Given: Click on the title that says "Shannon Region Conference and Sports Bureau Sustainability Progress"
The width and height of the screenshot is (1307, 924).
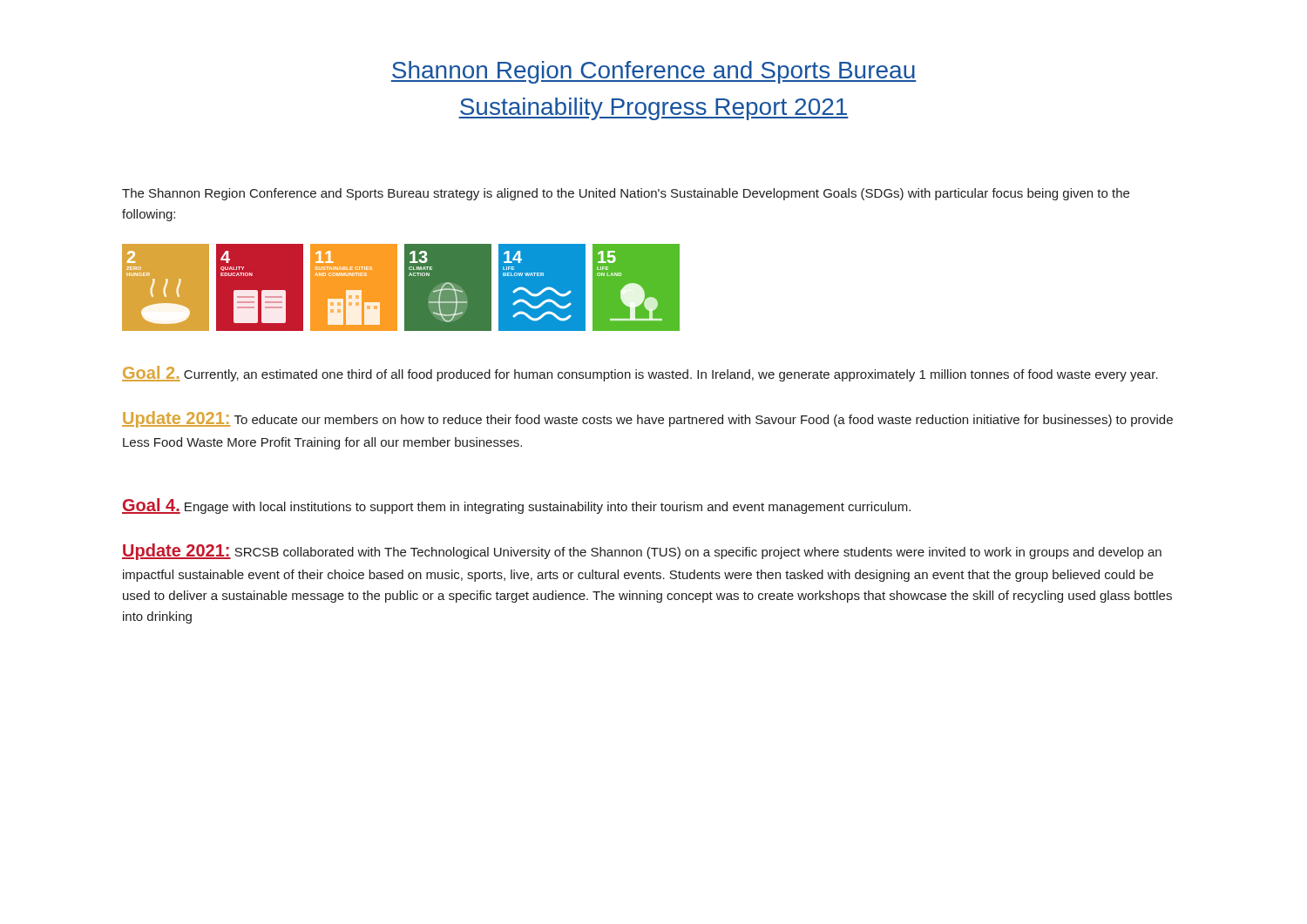Looking at the screenshot, I should pyautogui.click(x=654, y=89).
